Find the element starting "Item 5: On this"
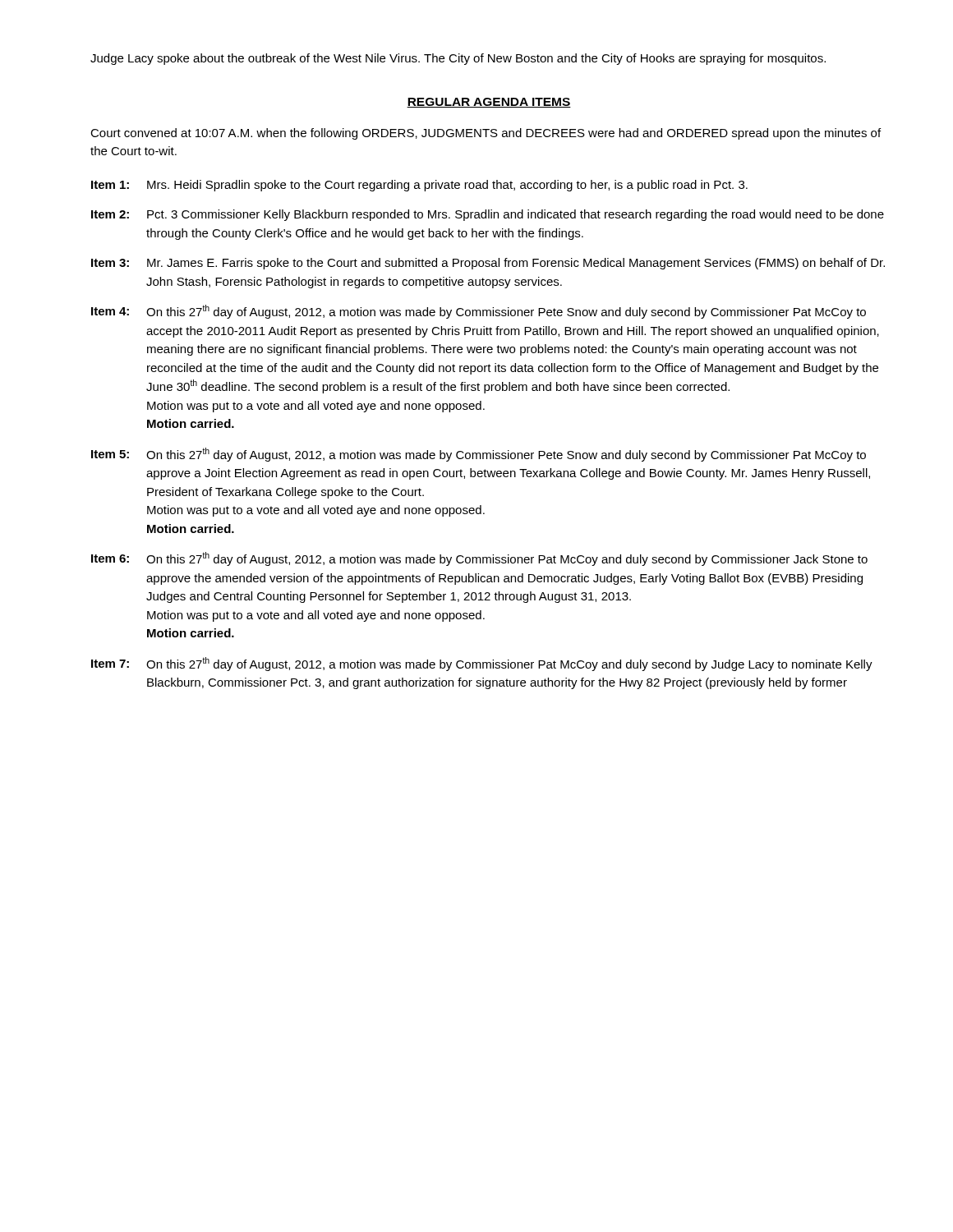The height and width of the screenshot is (1232, 953). [x=479, y=455]
